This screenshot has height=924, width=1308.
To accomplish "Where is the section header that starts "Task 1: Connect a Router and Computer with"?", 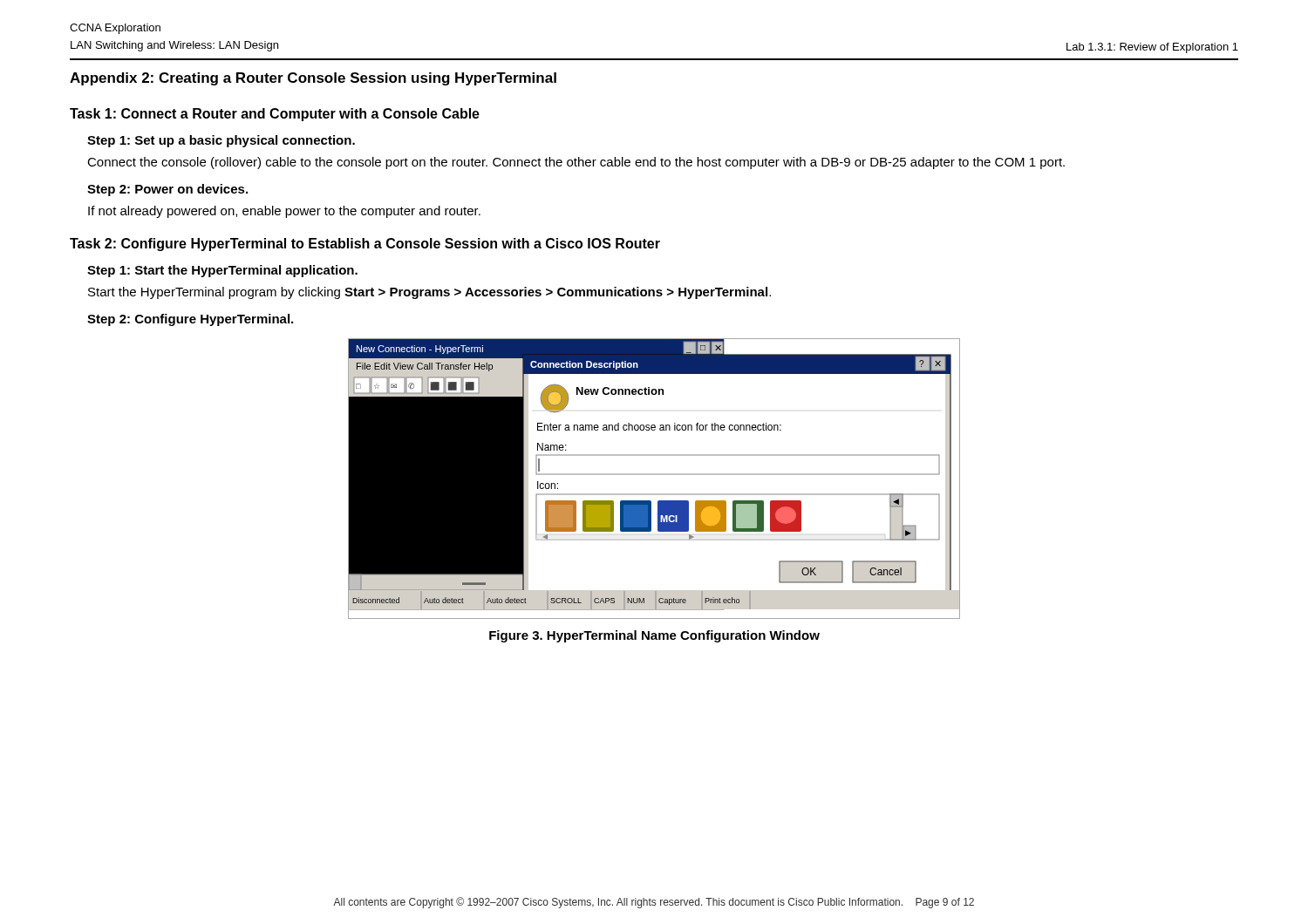I will tap(275, 114).
